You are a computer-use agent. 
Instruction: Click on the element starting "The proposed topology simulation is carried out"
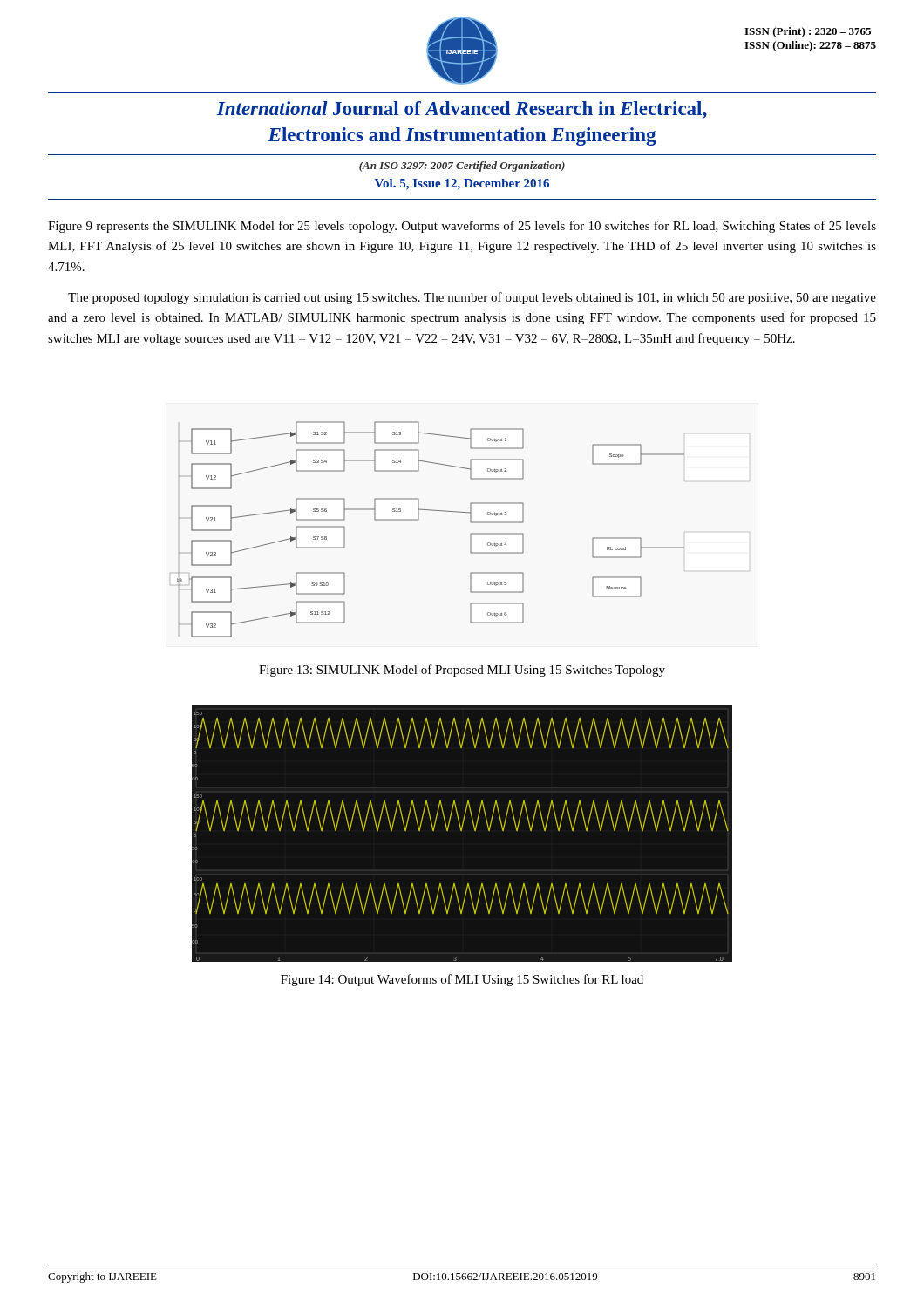[462, 318]
